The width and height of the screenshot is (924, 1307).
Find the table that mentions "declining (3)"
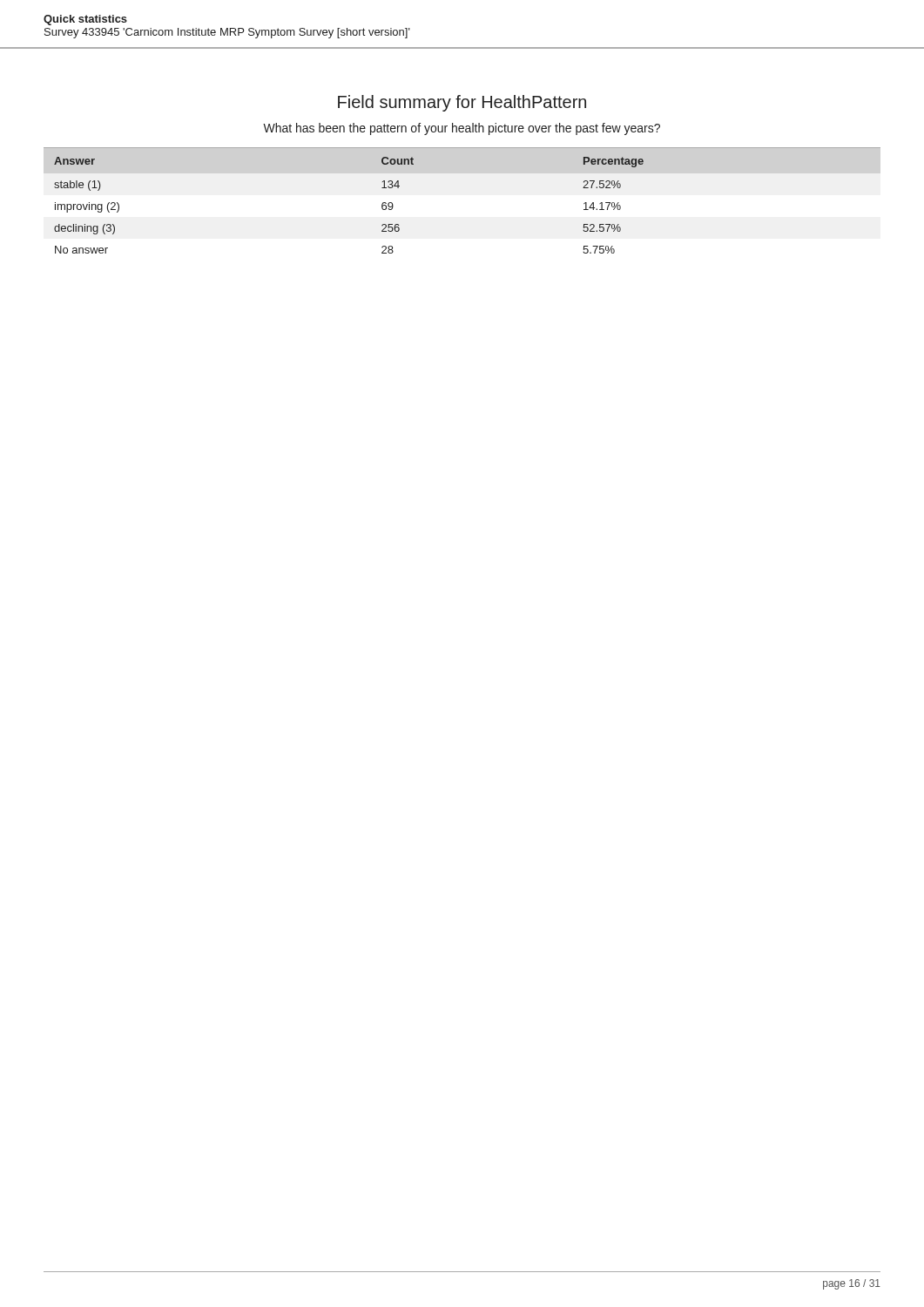462,204
